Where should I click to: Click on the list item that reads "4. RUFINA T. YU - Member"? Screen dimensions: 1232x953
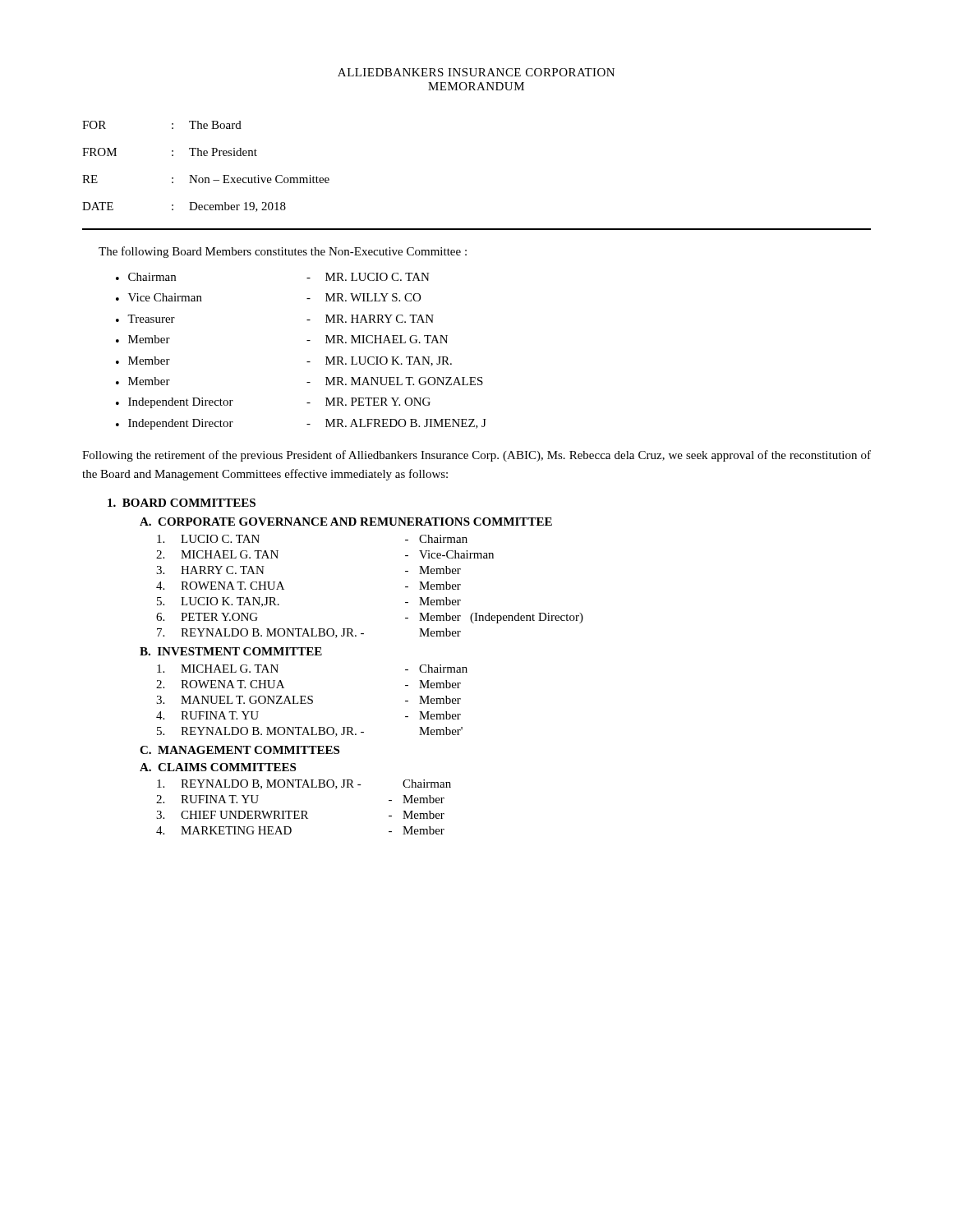216,715
